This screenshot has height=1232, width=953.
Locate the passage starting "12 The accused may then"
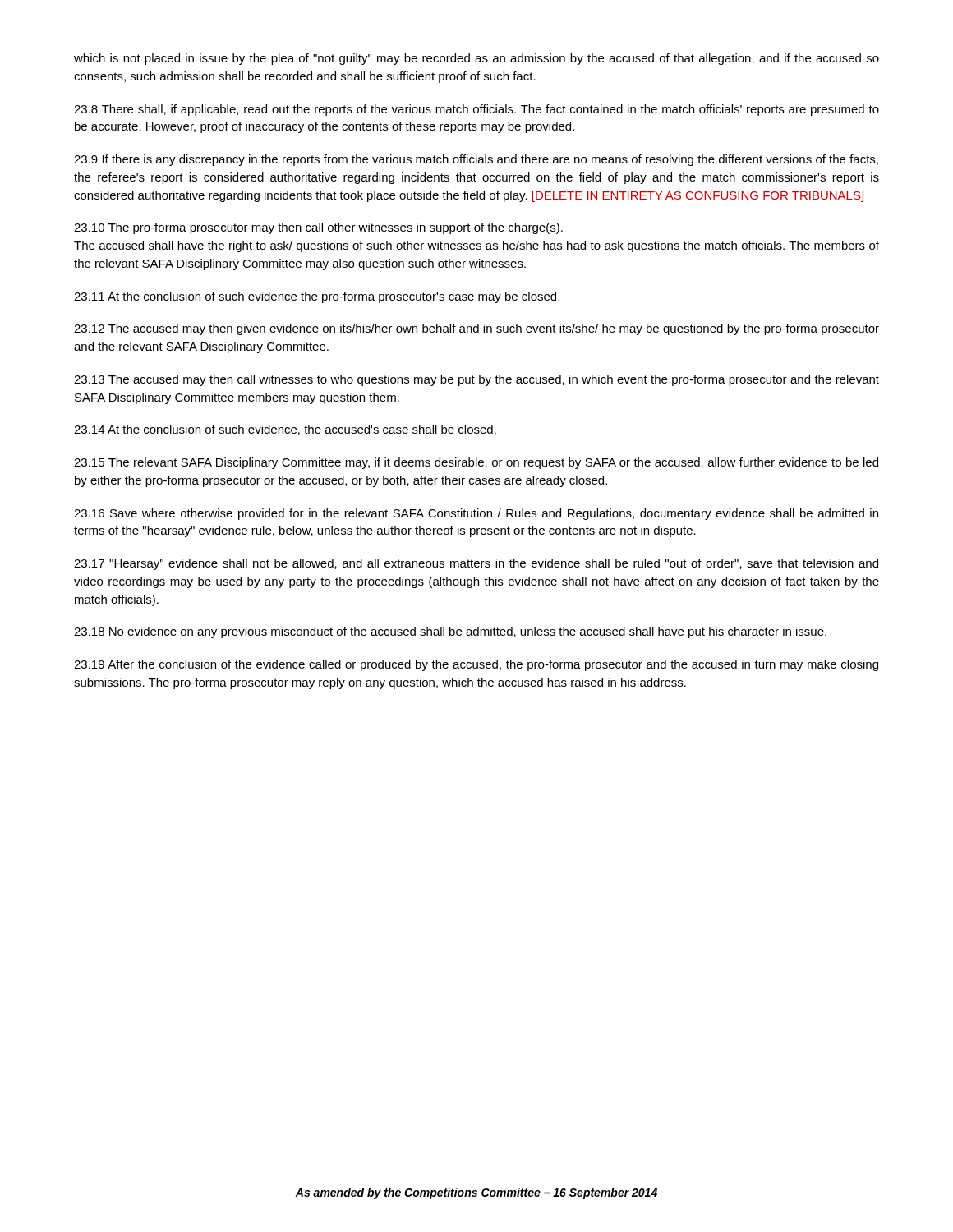(476, 337)
